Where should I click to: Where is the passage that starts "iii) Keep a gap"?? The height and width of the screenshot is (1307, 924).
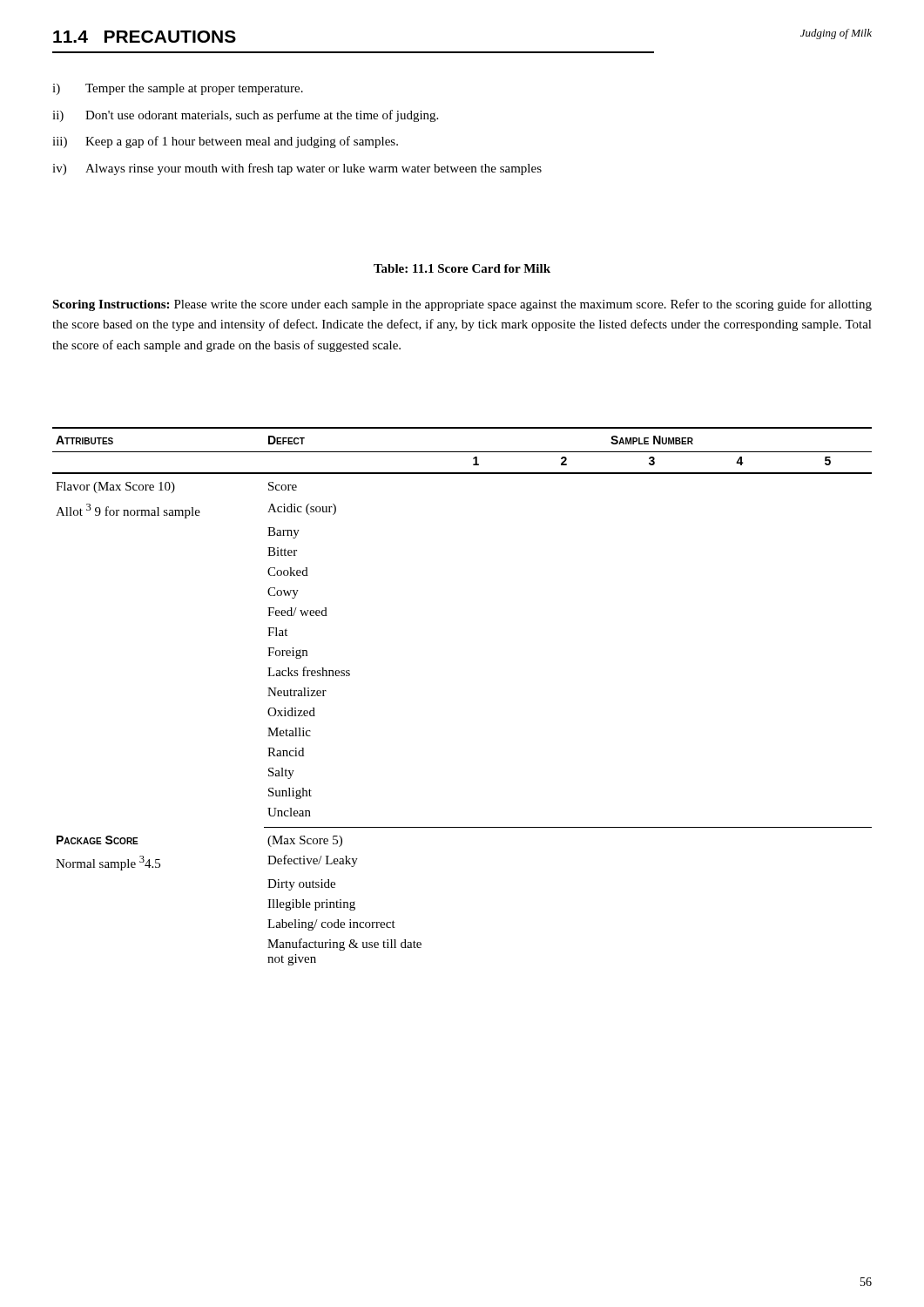coord(225,142)
